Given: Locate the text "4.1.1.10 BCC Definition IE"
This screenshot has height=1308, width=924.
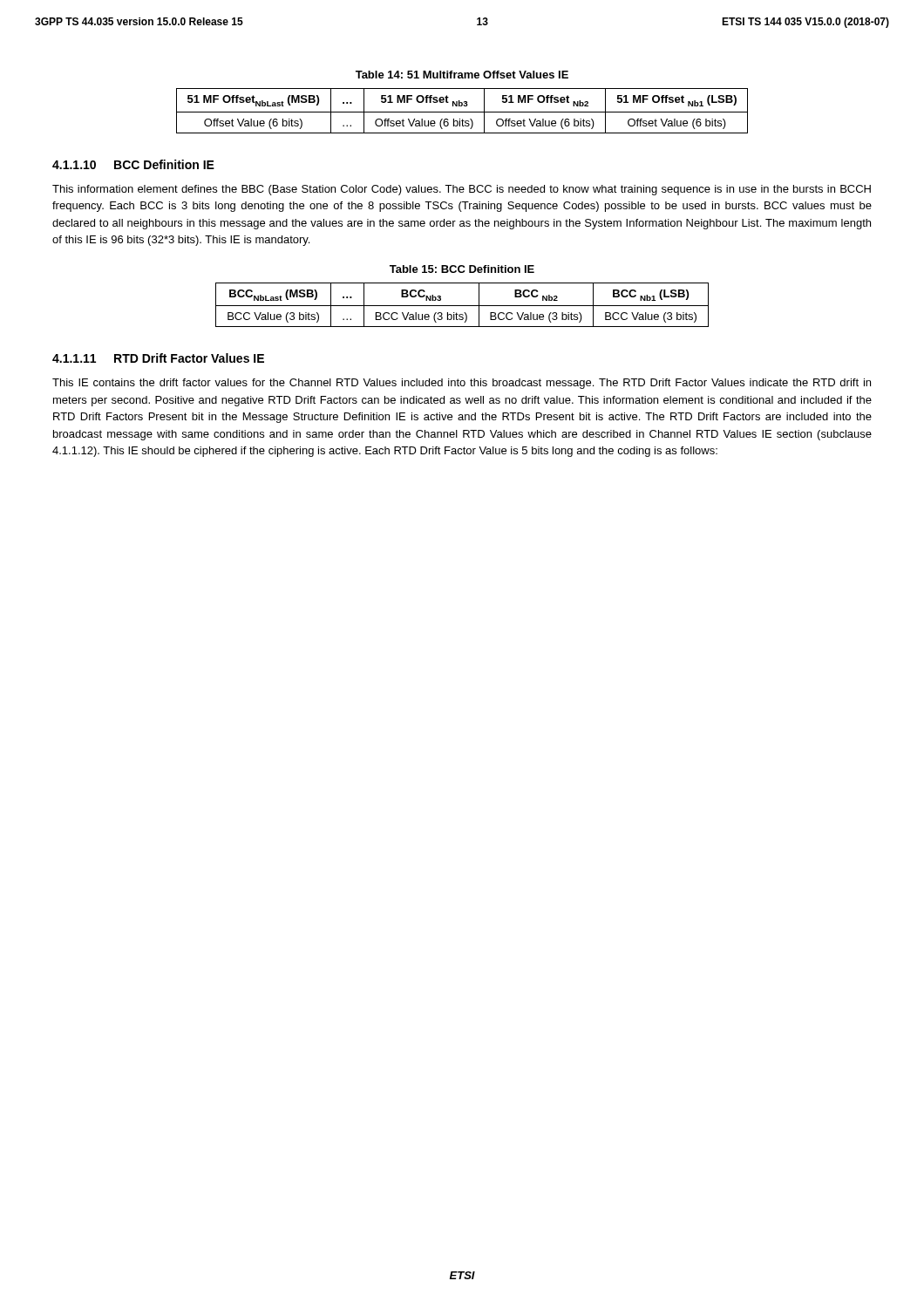Looking at the screenshot, I should (133, 164).
